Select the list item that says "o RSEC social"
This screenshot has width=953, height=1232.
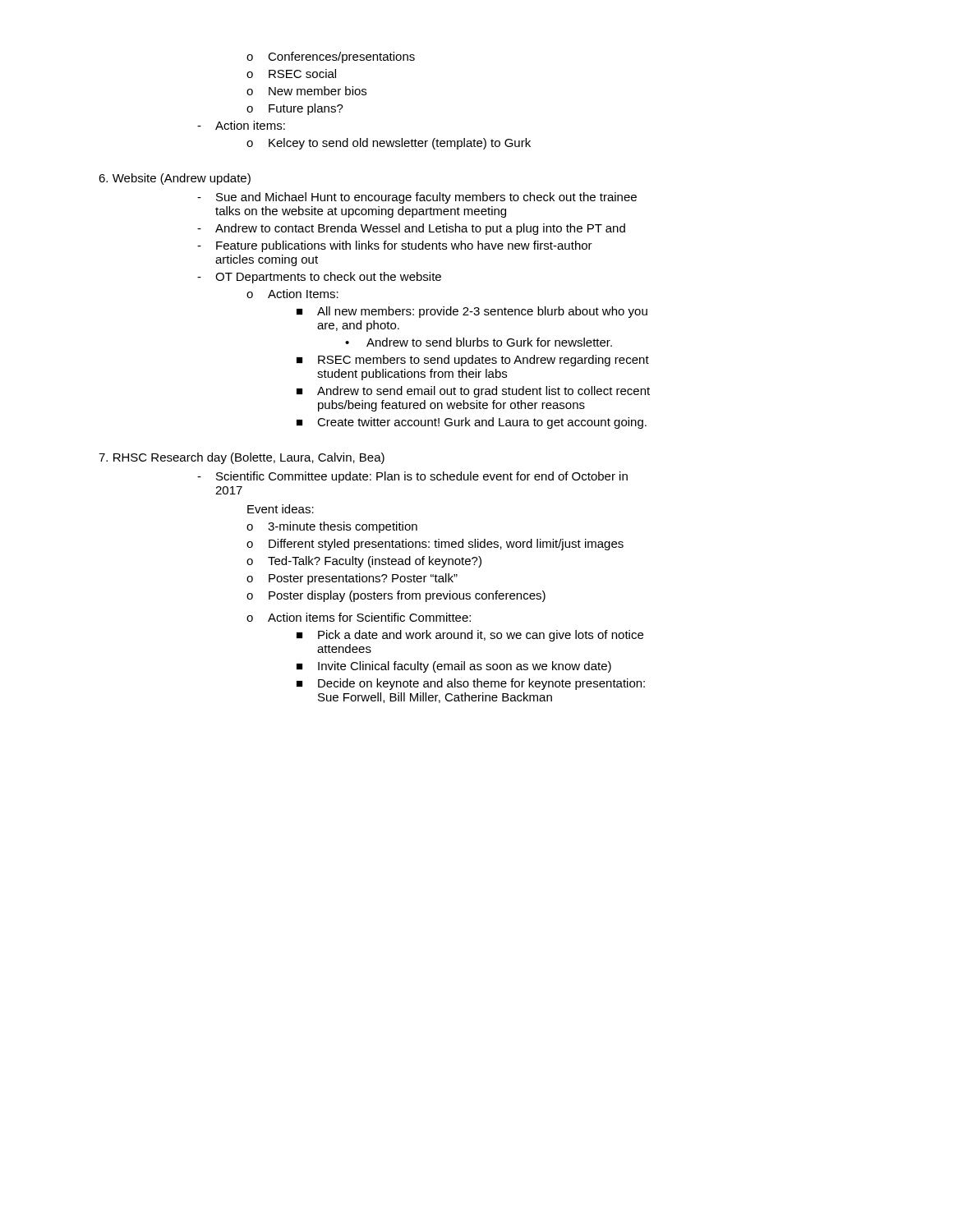click(292, 73)
